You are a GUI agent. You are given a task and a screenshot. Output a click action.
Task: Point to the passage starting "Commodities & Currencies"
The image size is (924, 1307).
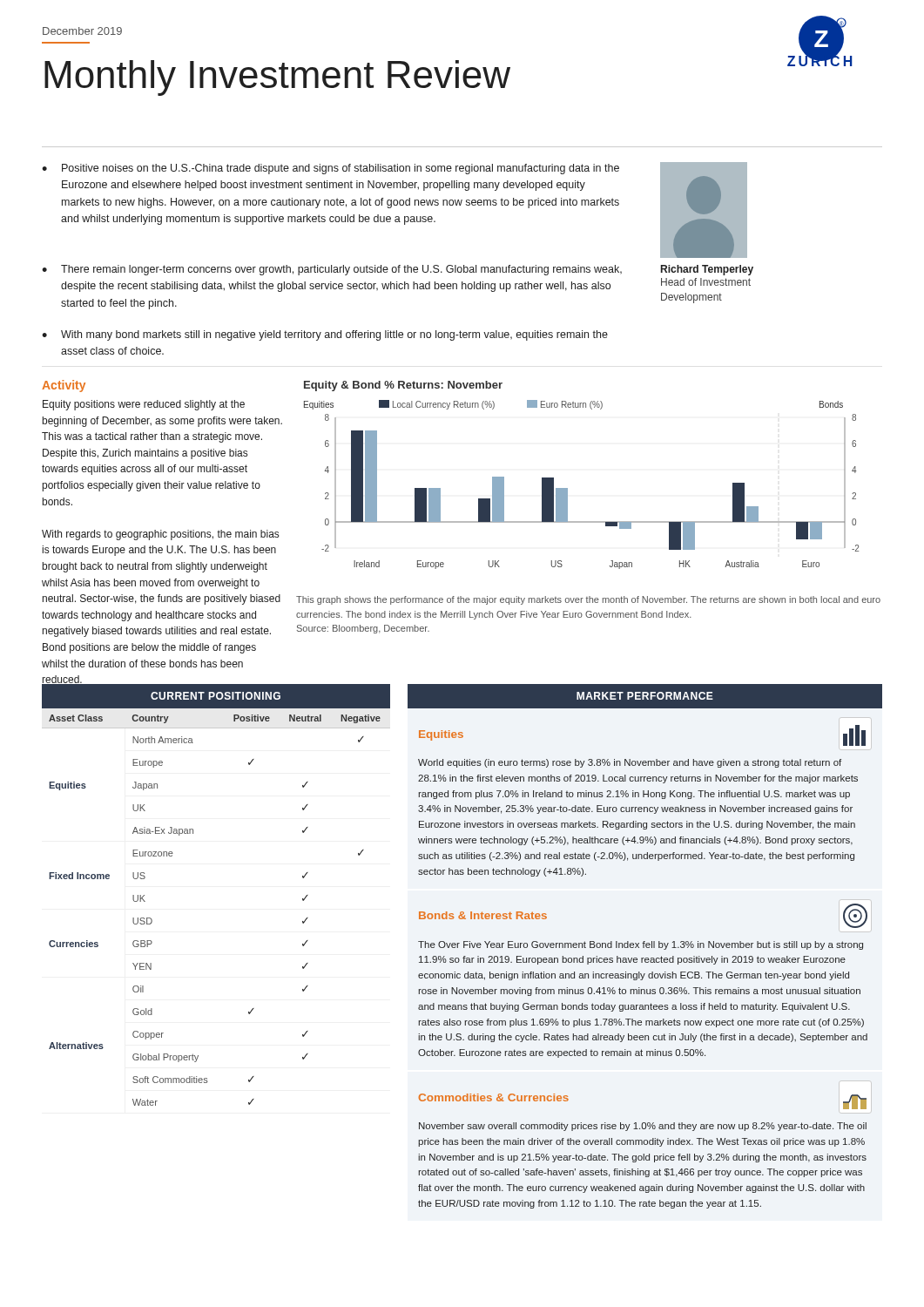(500, 1101)
